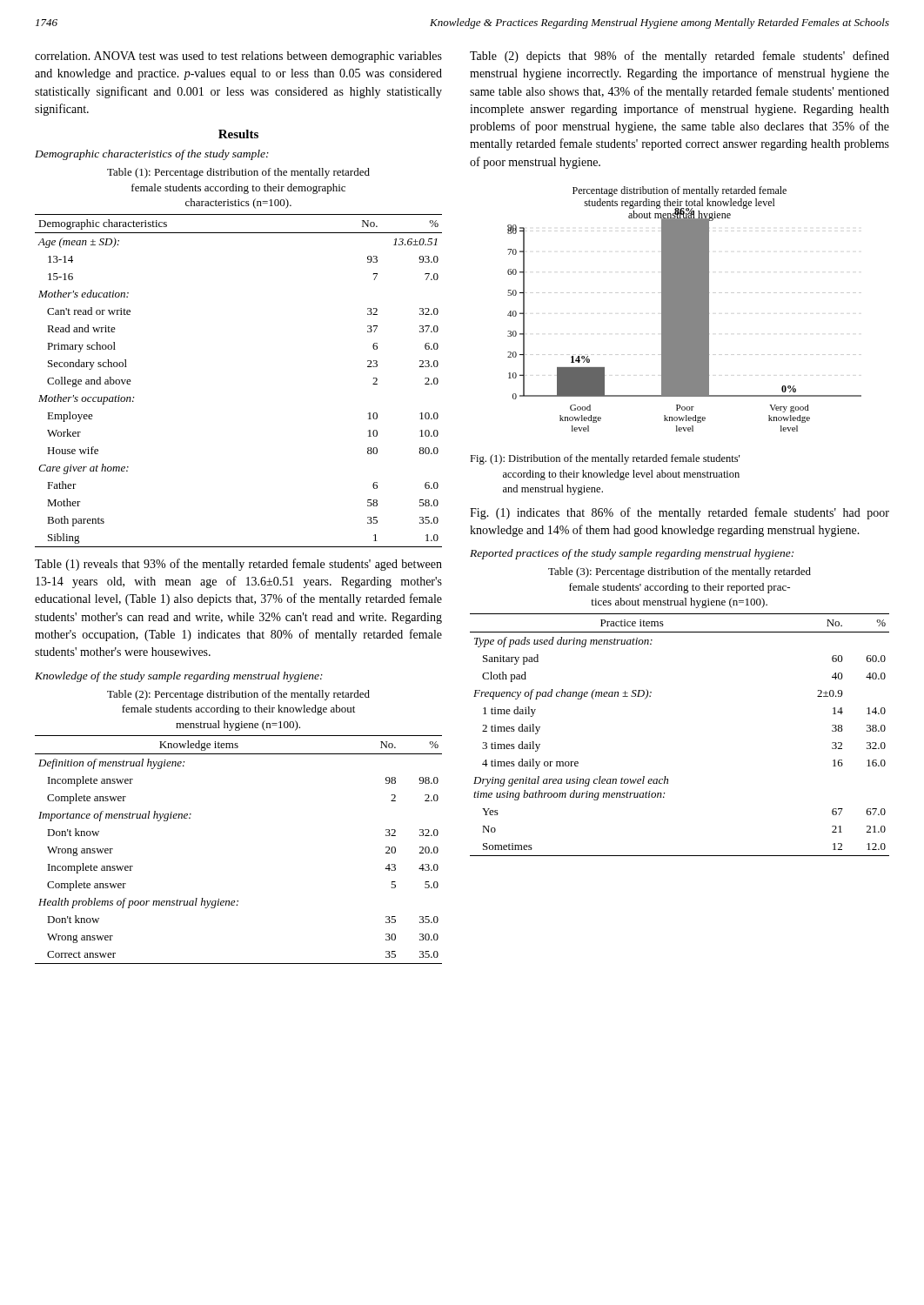Select the caption that reads "Table (3): Percentage distribution"
Viewport: 924px width, 1305px height.
680,587
